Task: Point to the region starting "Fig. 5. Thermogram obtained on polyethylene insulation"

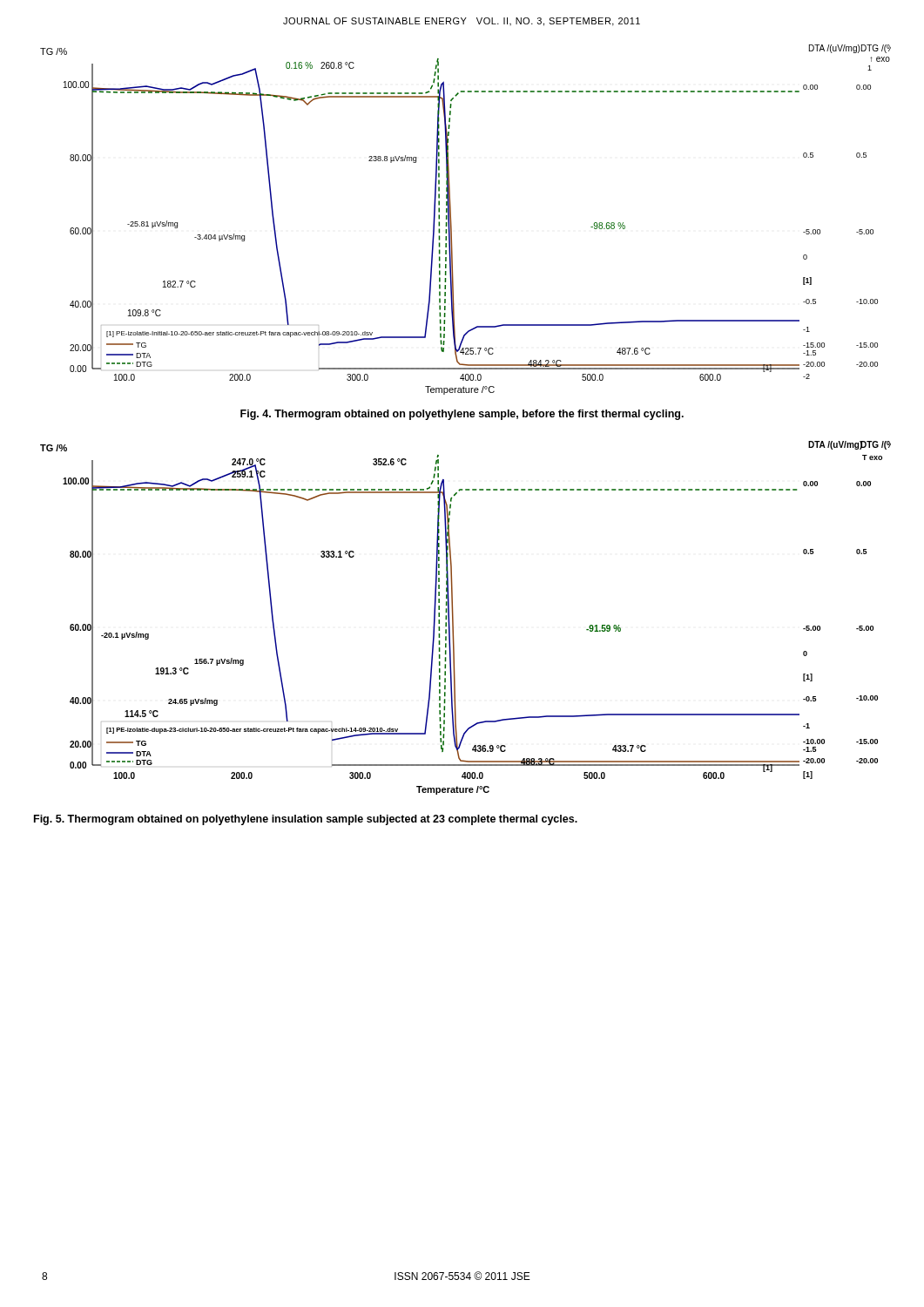Action: (x=305, y=819)
